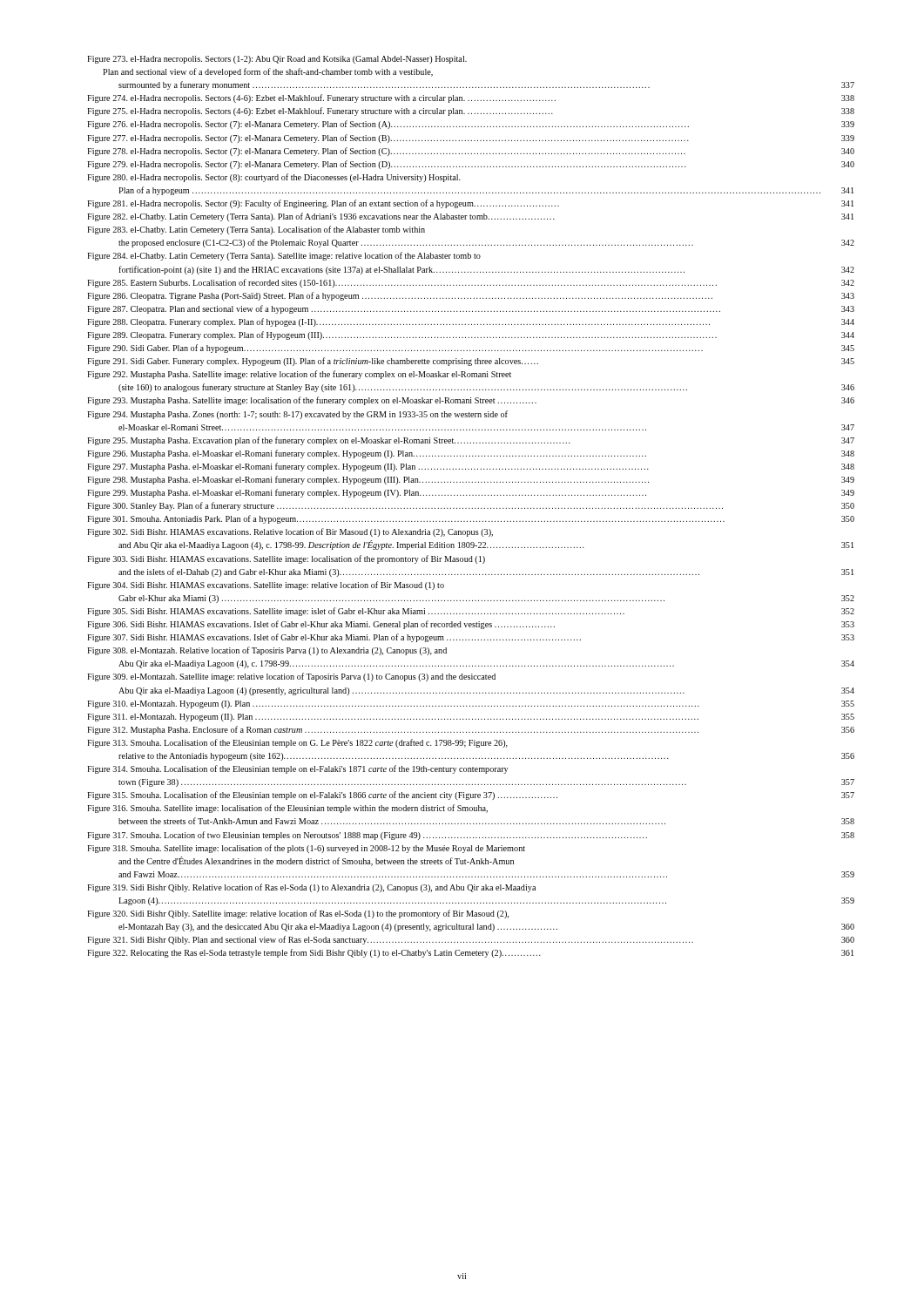
Task: Locate the list item containing "Figure 296. Mustapha Pasha. el-Moaskar el-Romani funerary complex."
Action: tap(471, 453)
